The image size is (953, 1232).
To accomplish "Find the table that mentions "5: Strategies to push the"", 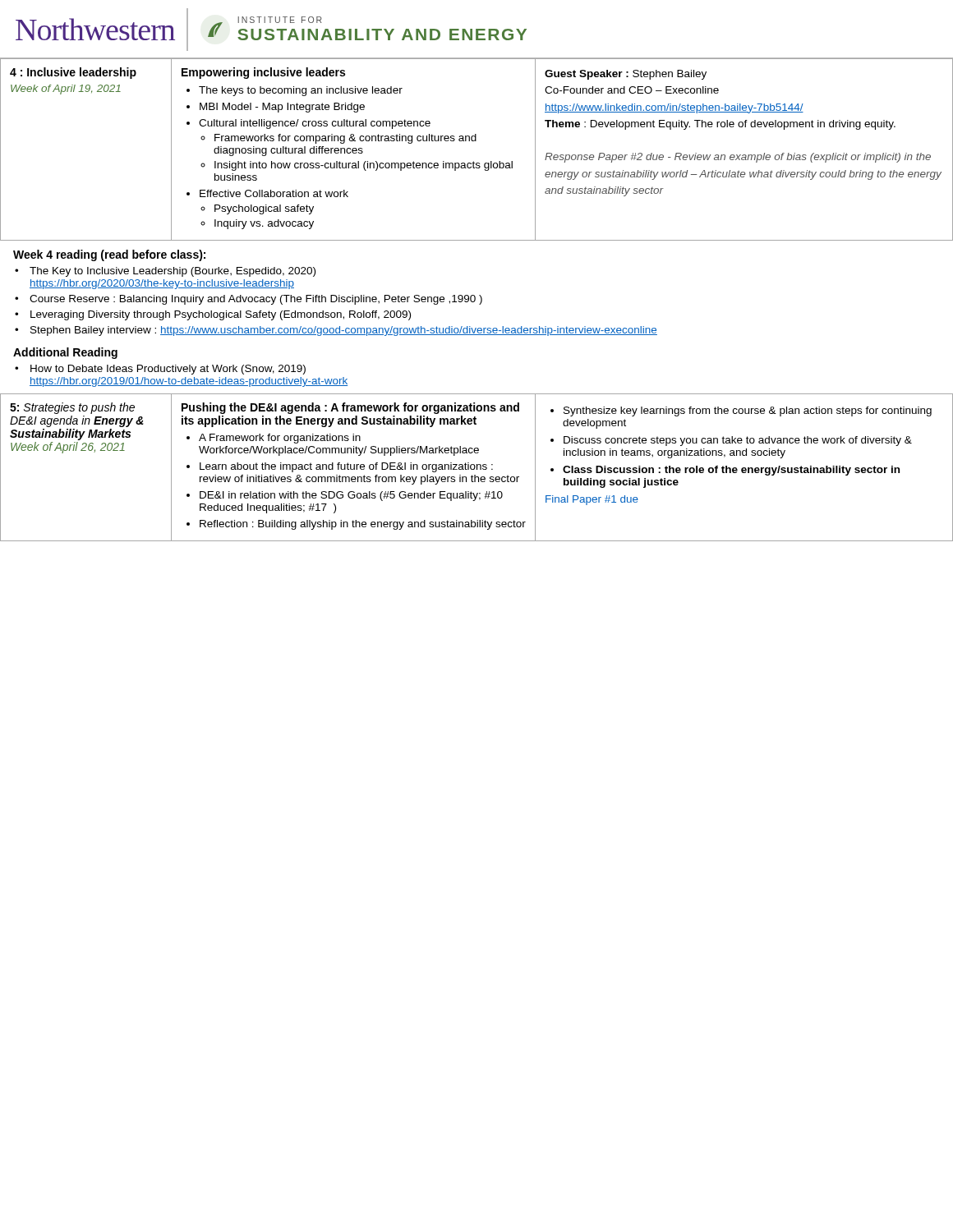I will [476, 467].
